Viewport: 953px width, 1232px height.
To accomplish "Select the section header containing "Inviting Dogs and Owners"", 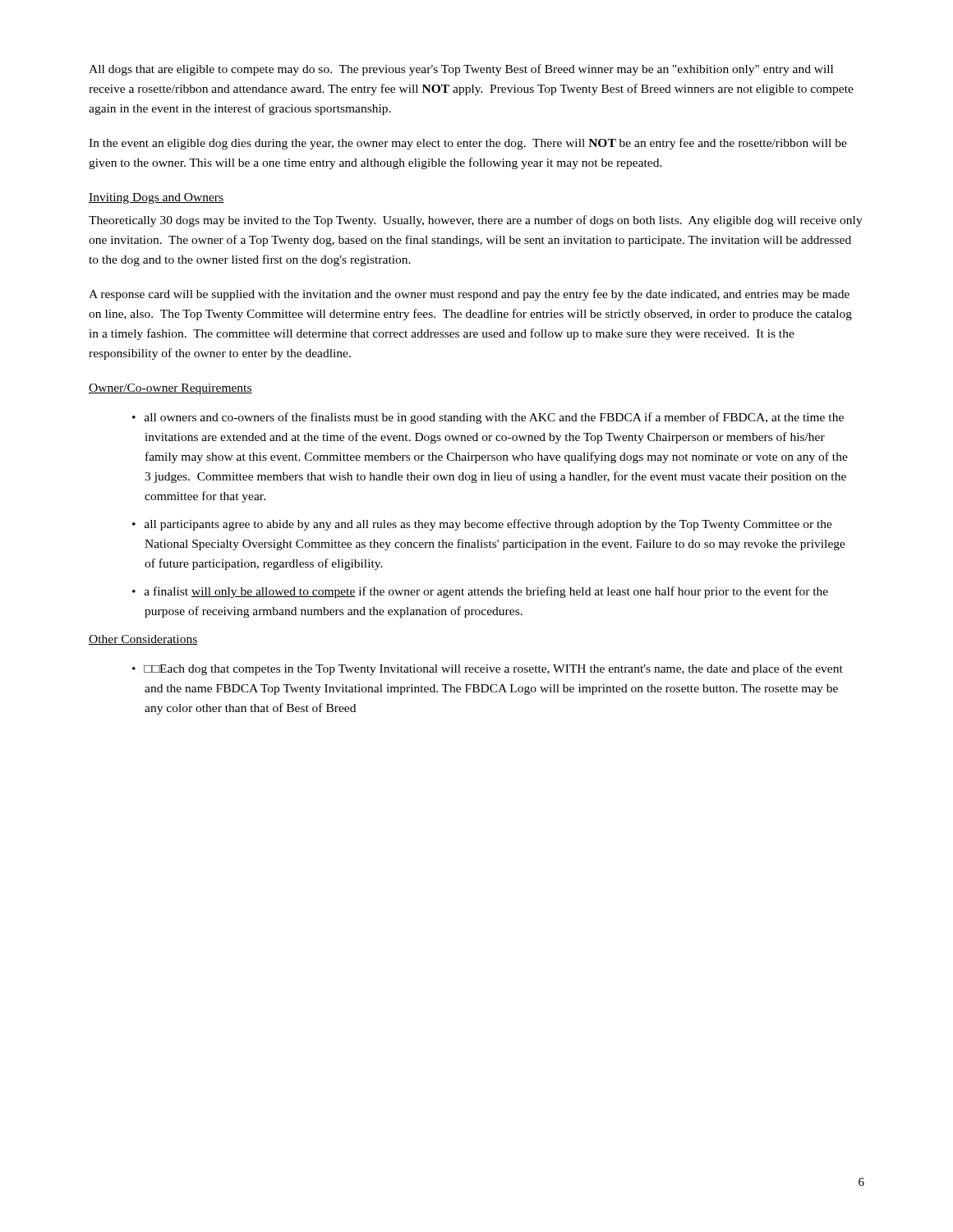I will pyautogui.click(x=156, y=197).
